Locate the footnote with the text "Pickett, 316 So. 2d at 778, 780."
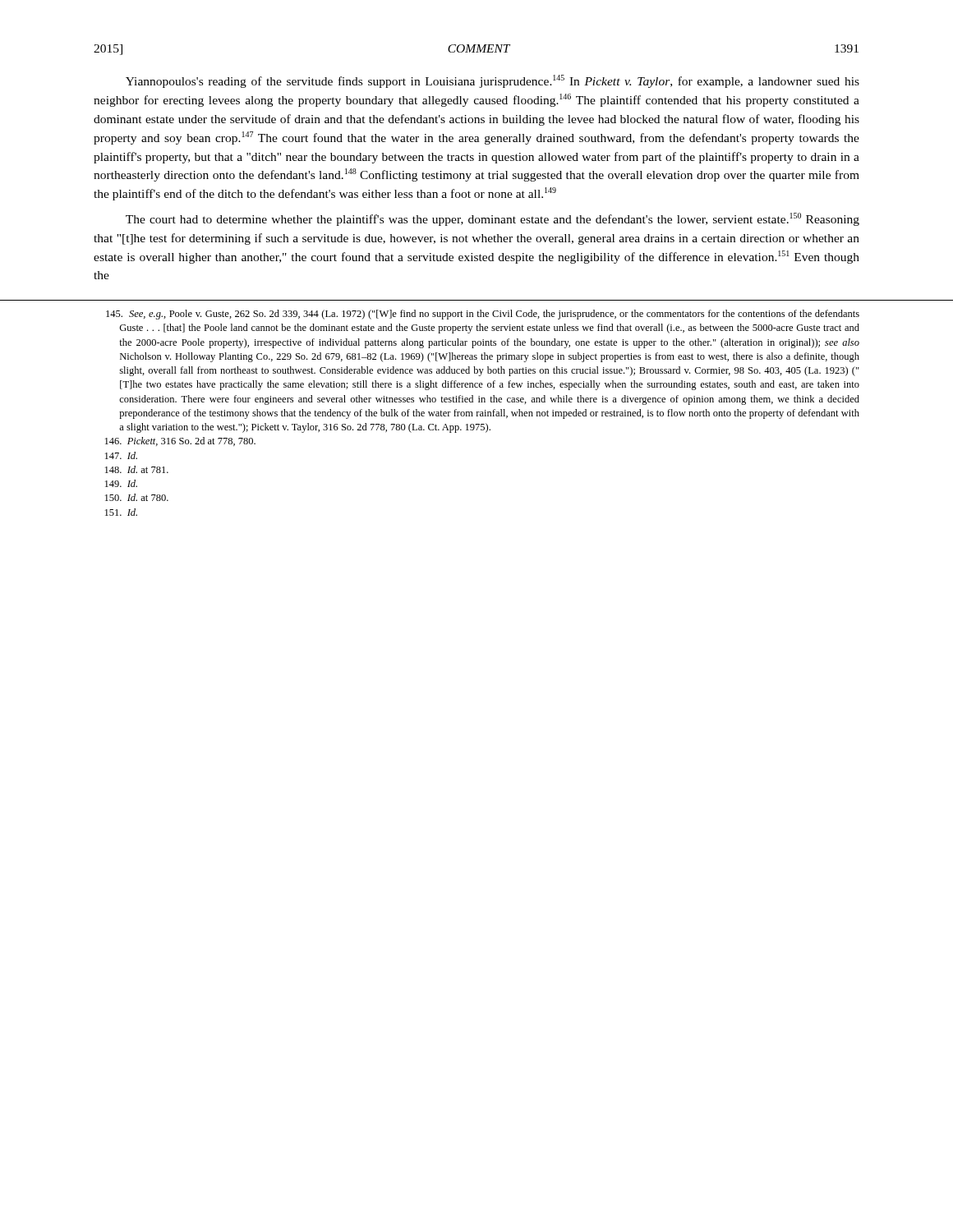Viewport: 953px width, 1232px height. pyautogui.click(x=180, y=441)
